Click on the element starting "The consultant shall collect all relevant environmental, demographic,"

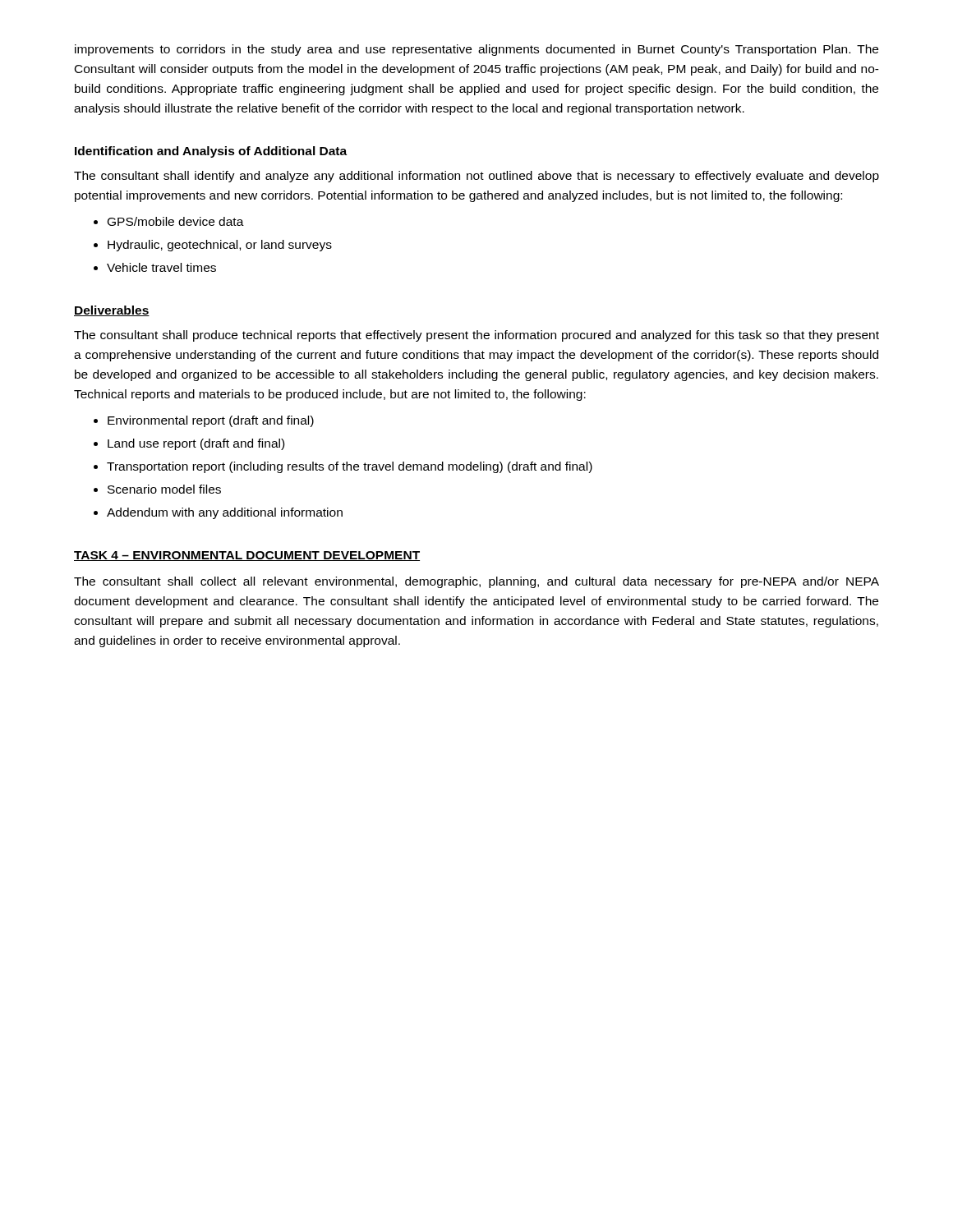pyautogui.click(x=476, y=611)
